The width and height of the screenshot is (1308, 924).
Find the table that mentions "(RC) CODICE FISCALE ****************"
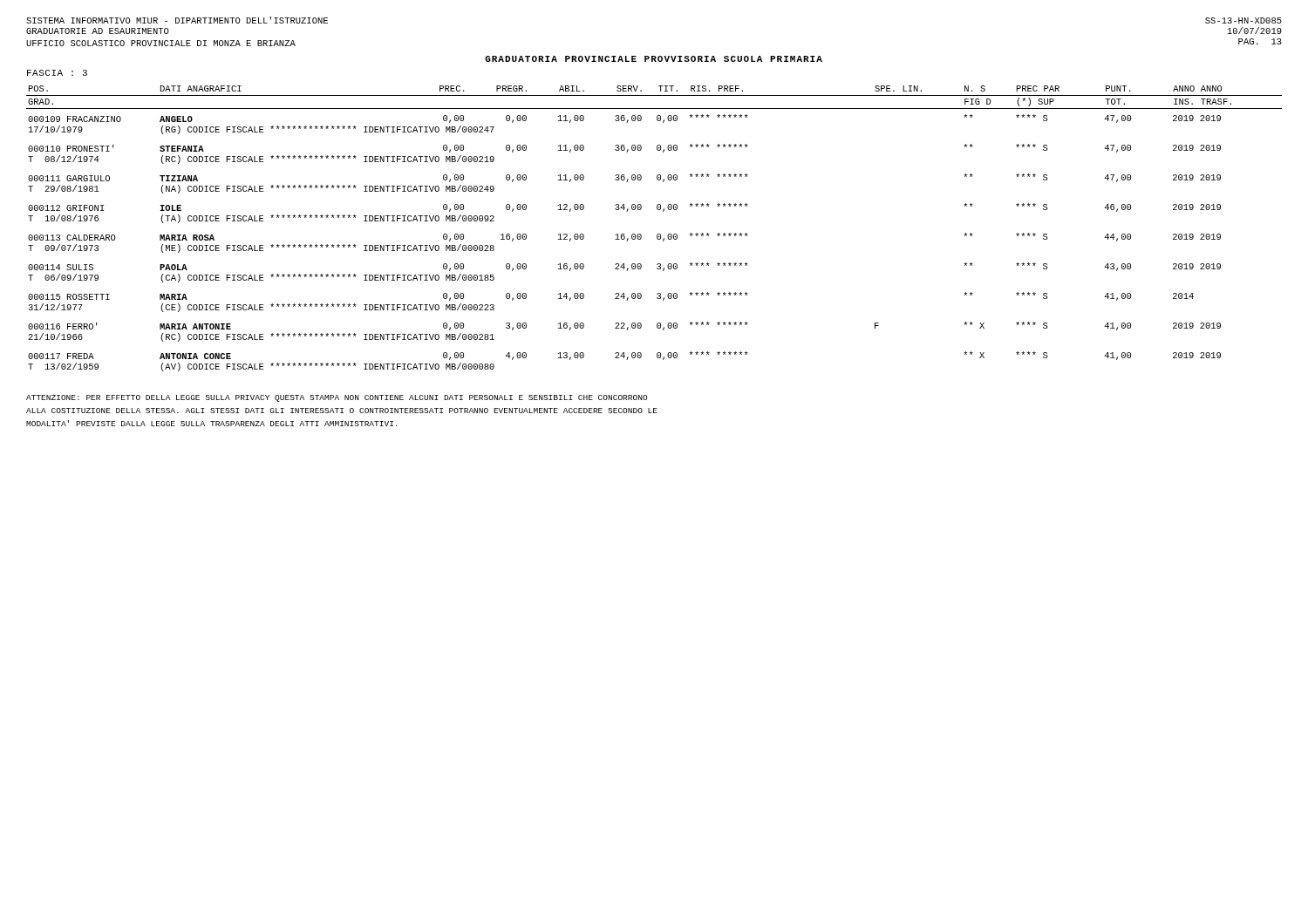tap(654, 229)
